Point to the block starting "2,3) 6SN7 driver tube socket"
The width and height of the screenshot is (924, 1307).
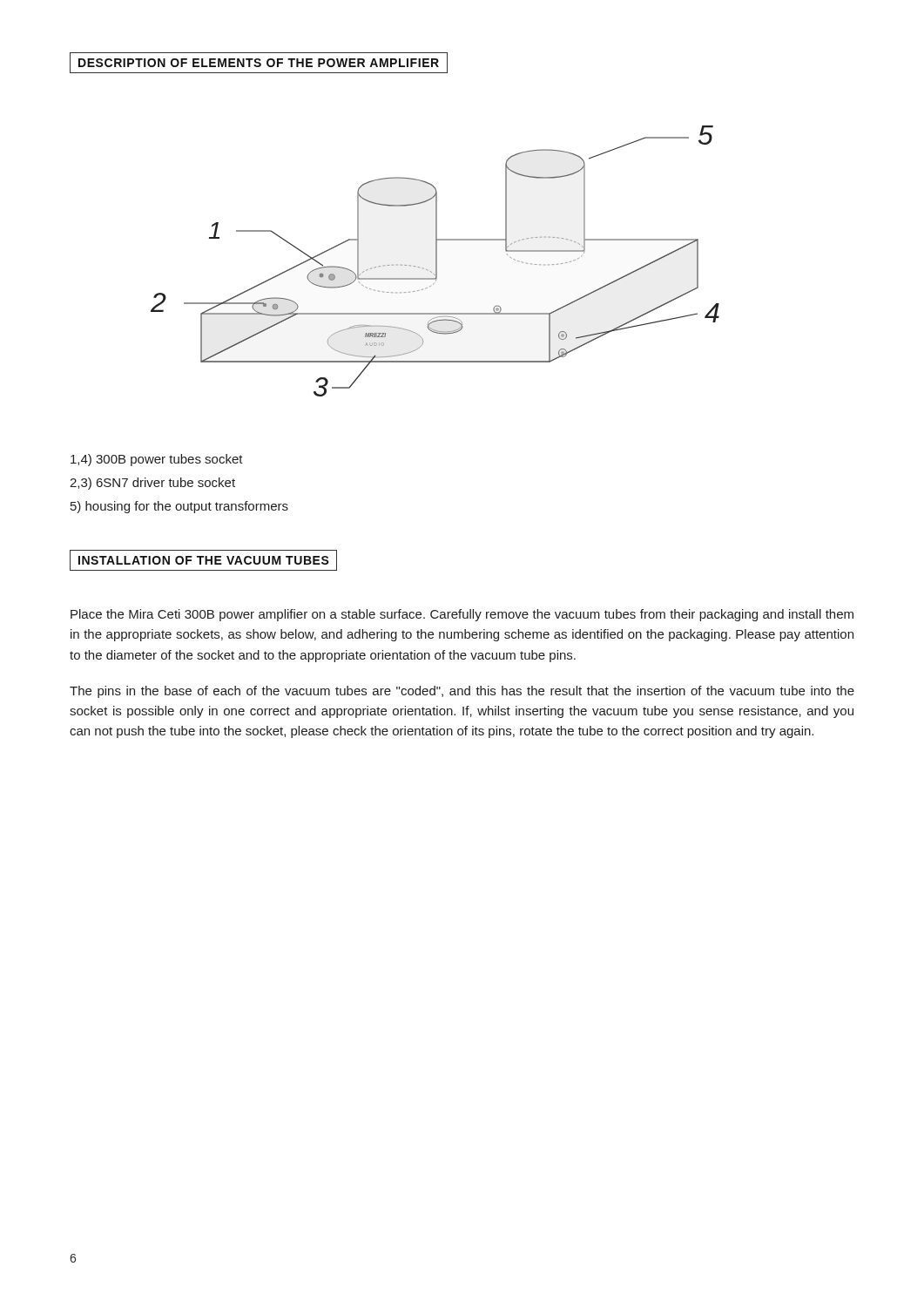[152, 482]
